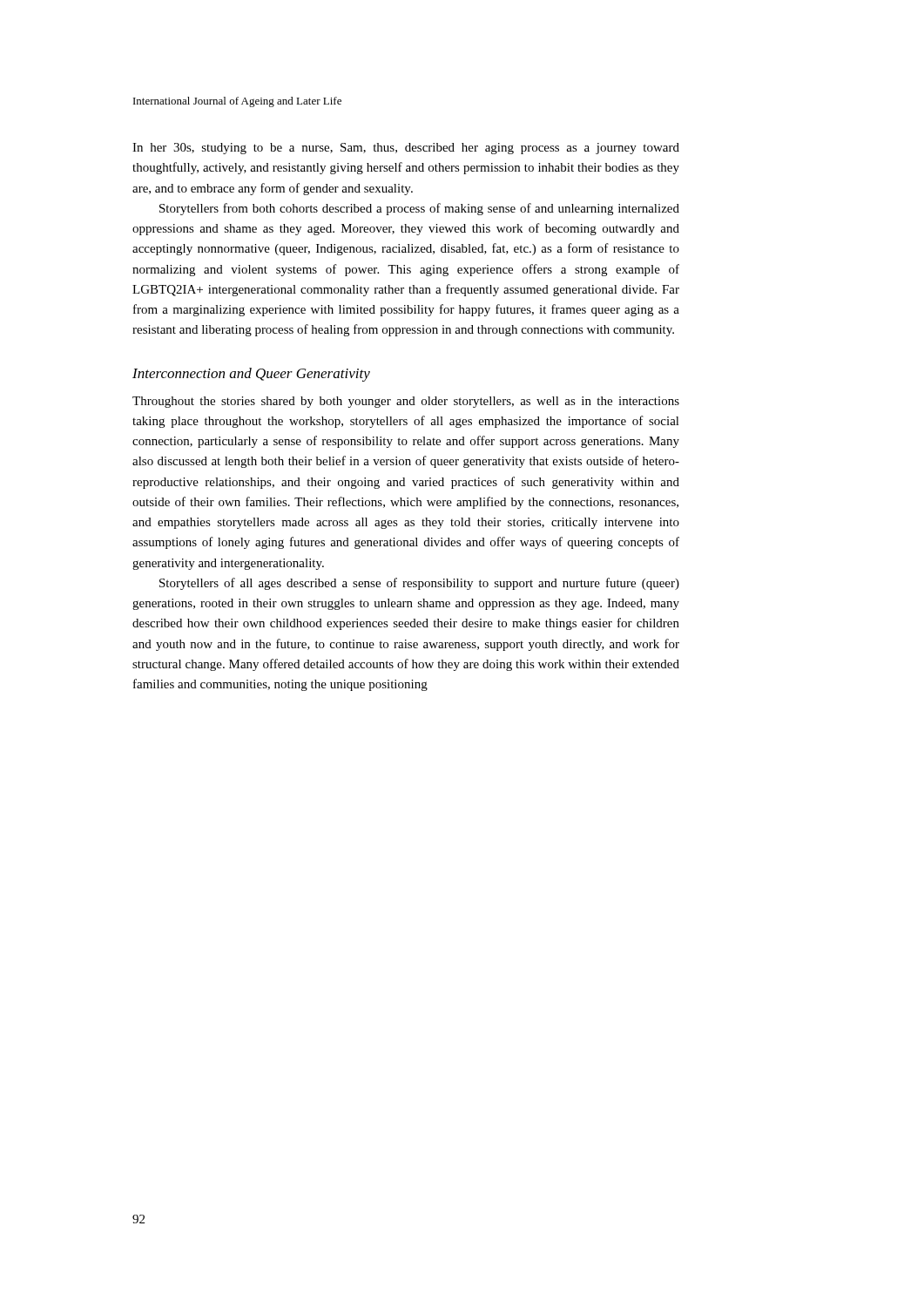Point to "Interconnection and Queer Generativity"

[251, 373]
